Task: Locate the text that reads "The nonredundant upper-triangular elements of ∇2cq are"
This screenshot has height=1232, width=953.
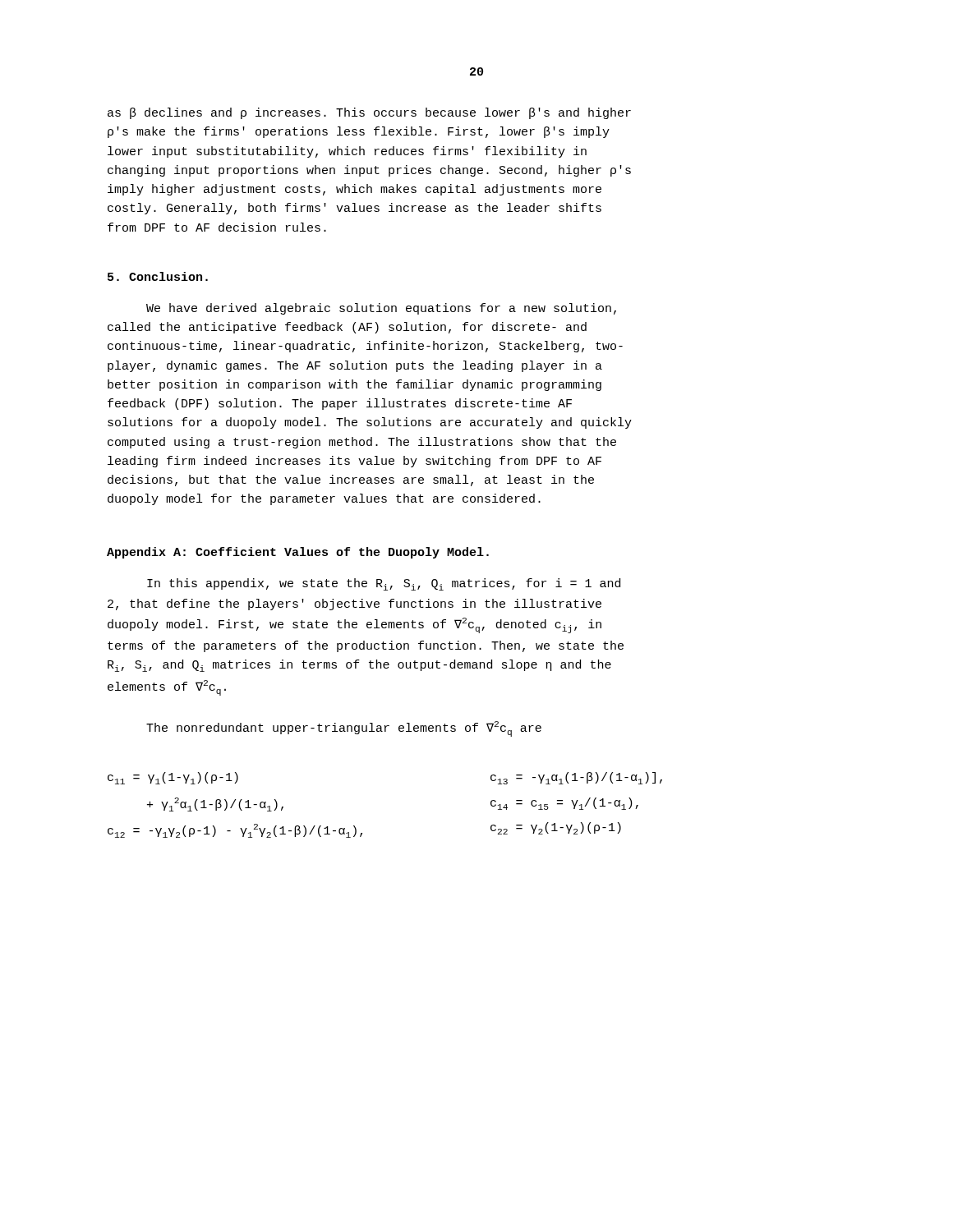Action: (x=344, y=728)
